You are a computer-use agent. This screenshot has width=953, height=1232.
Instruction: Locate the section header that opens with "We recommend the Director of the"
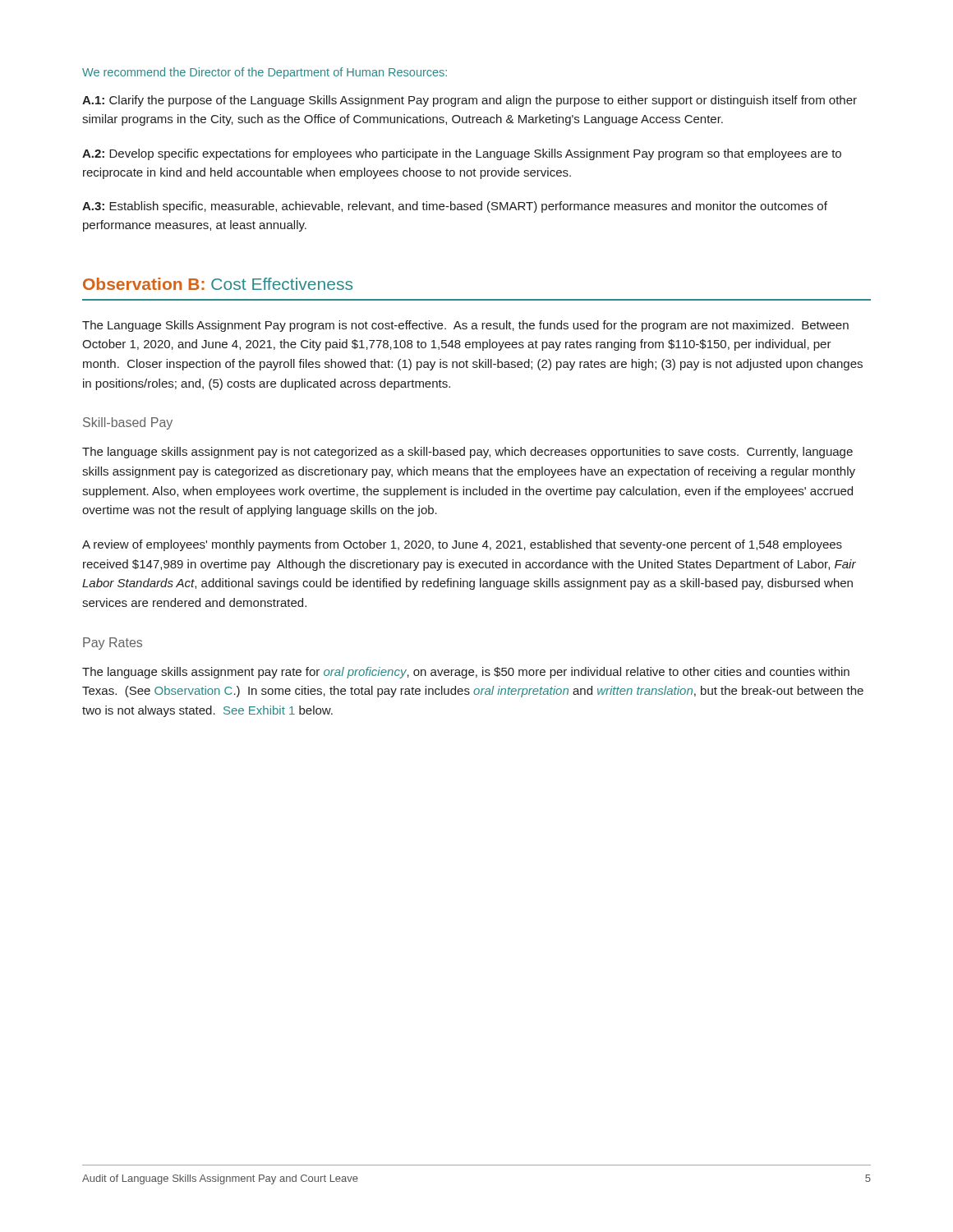[265, 72]
